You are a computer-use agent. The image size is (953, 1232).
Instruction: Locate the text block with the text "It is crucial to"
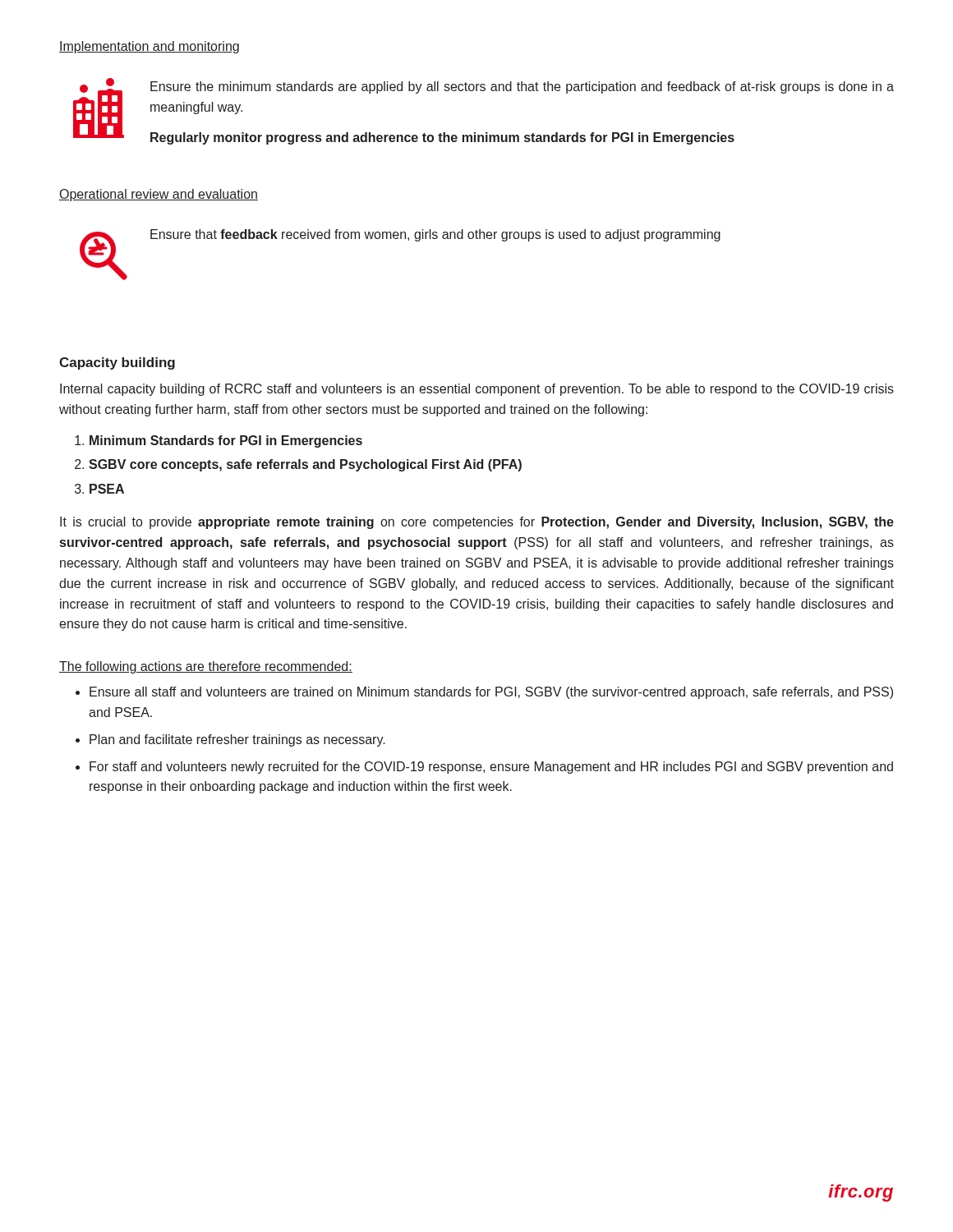[476, 573]
